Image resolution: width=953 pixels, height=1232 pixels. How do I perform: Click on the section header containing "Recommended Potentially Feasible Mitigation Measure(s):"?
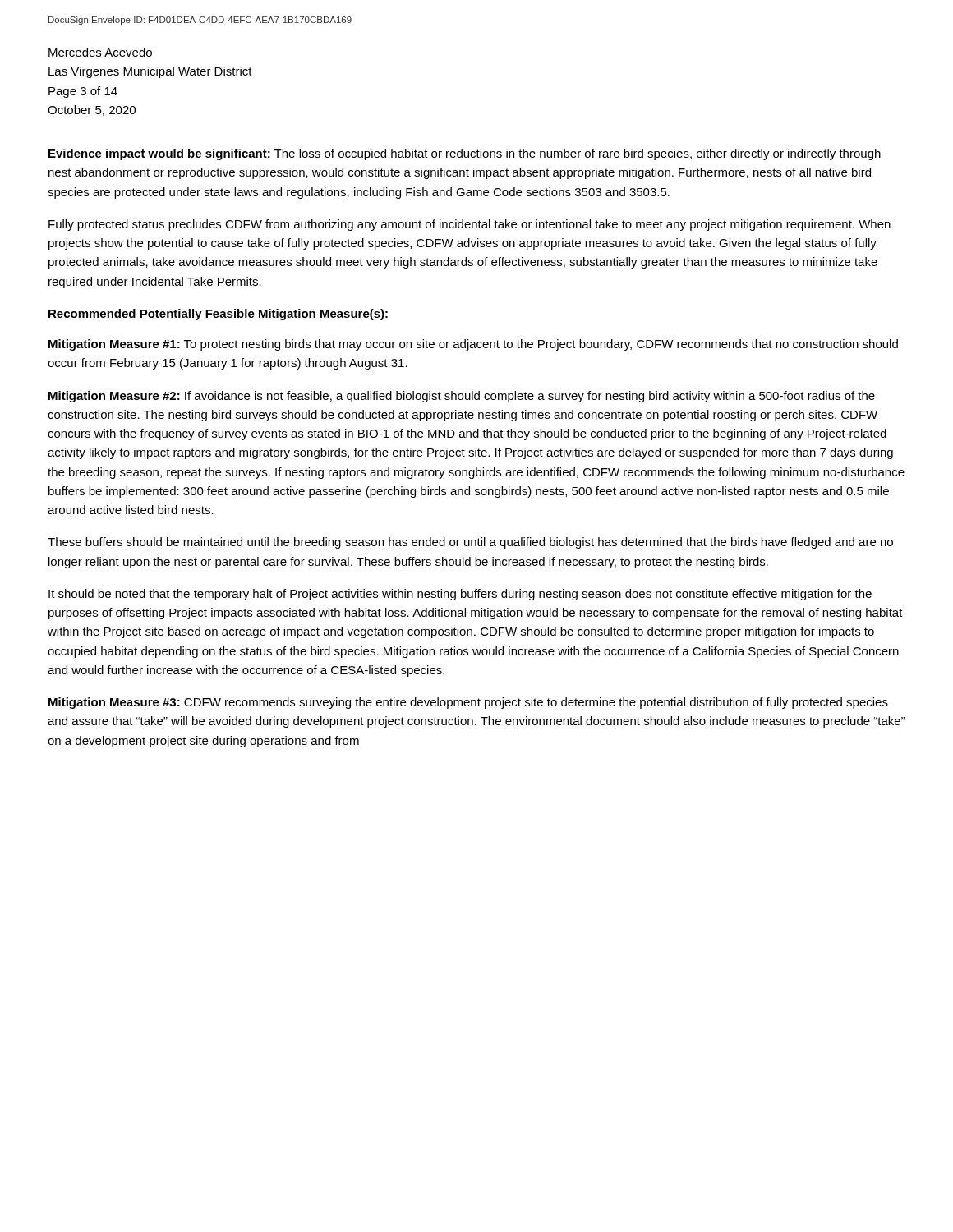pyautogui.click(x=218, y=313)
